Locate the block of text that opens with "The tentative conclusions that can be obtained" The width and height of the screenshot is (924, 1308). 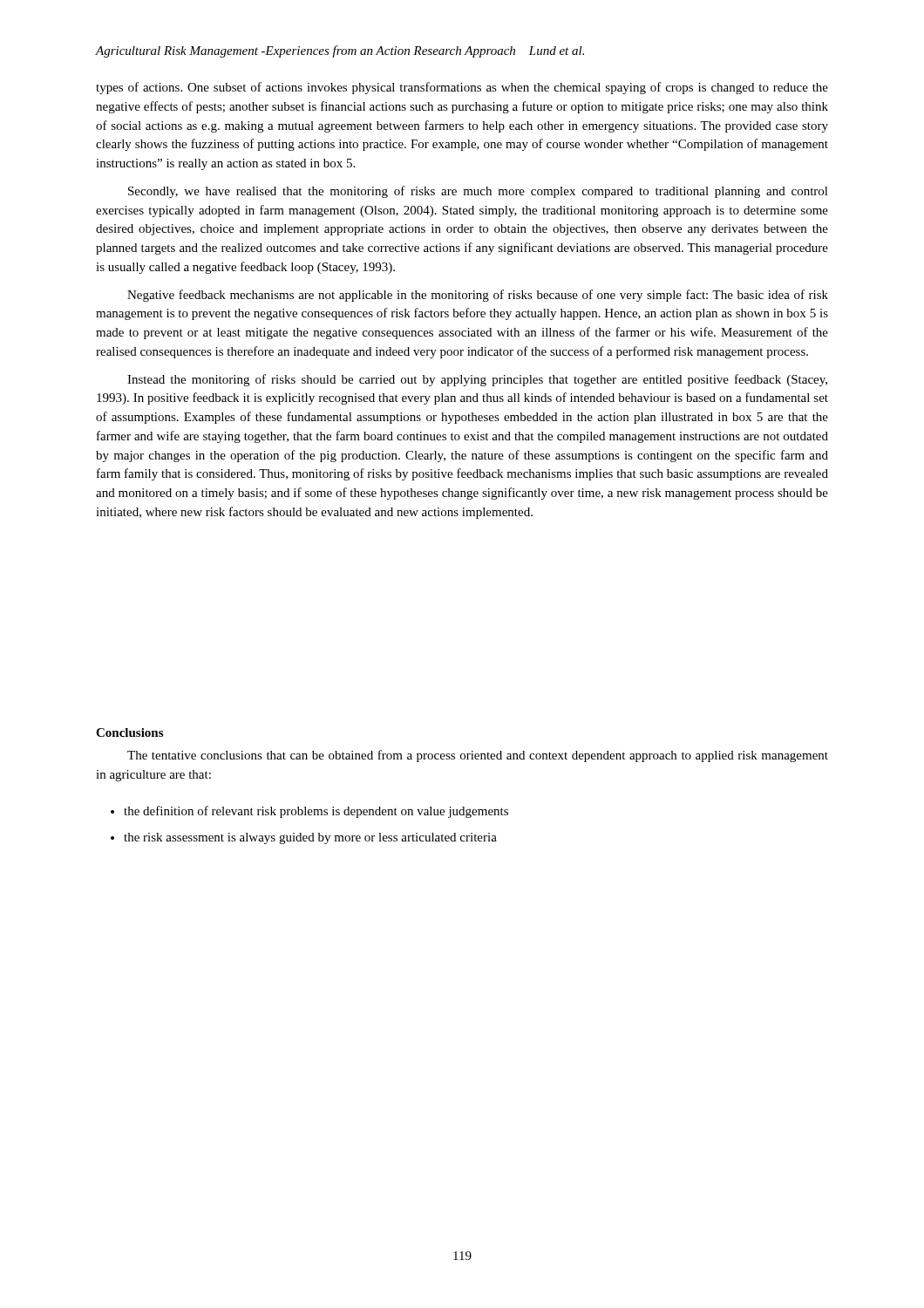click(x=462, y=765)
